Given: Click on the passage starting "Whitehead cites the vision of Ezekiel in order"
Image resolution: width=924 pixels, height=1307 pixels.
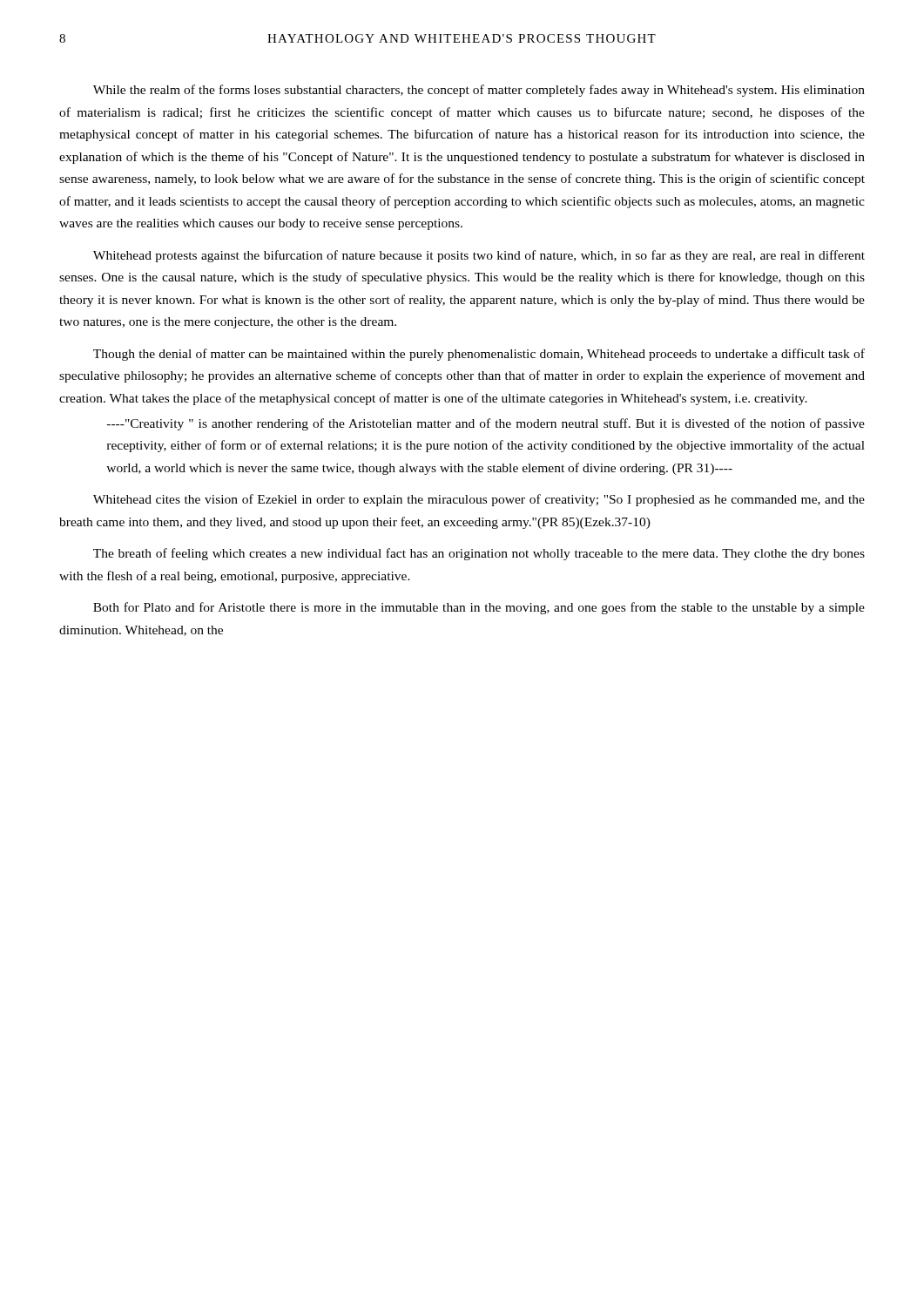Looking at the screenshot, I should point(462,510).
